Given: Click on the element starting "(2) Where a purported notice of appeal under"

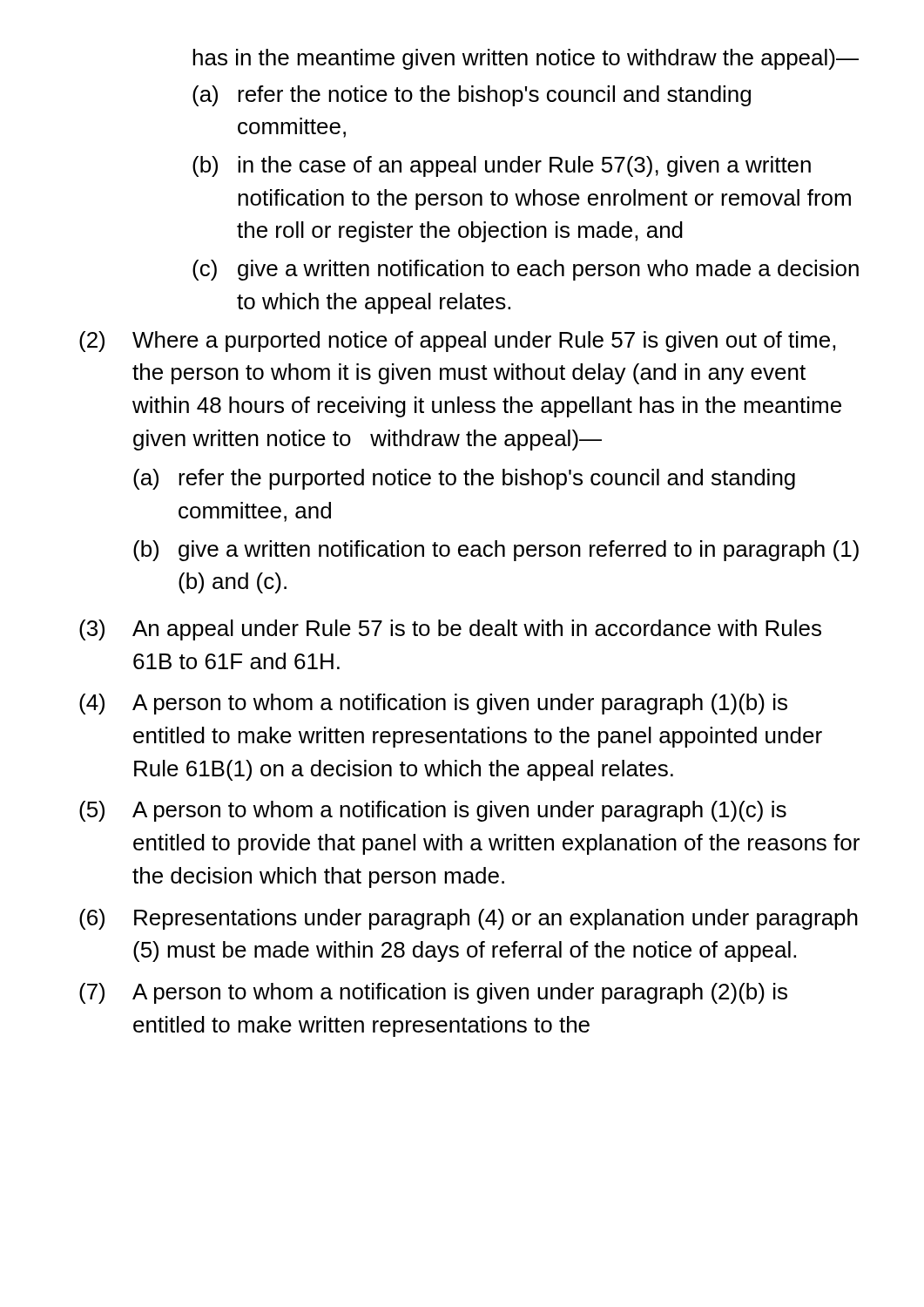Looking at the screenshot, I should point(471,464).
